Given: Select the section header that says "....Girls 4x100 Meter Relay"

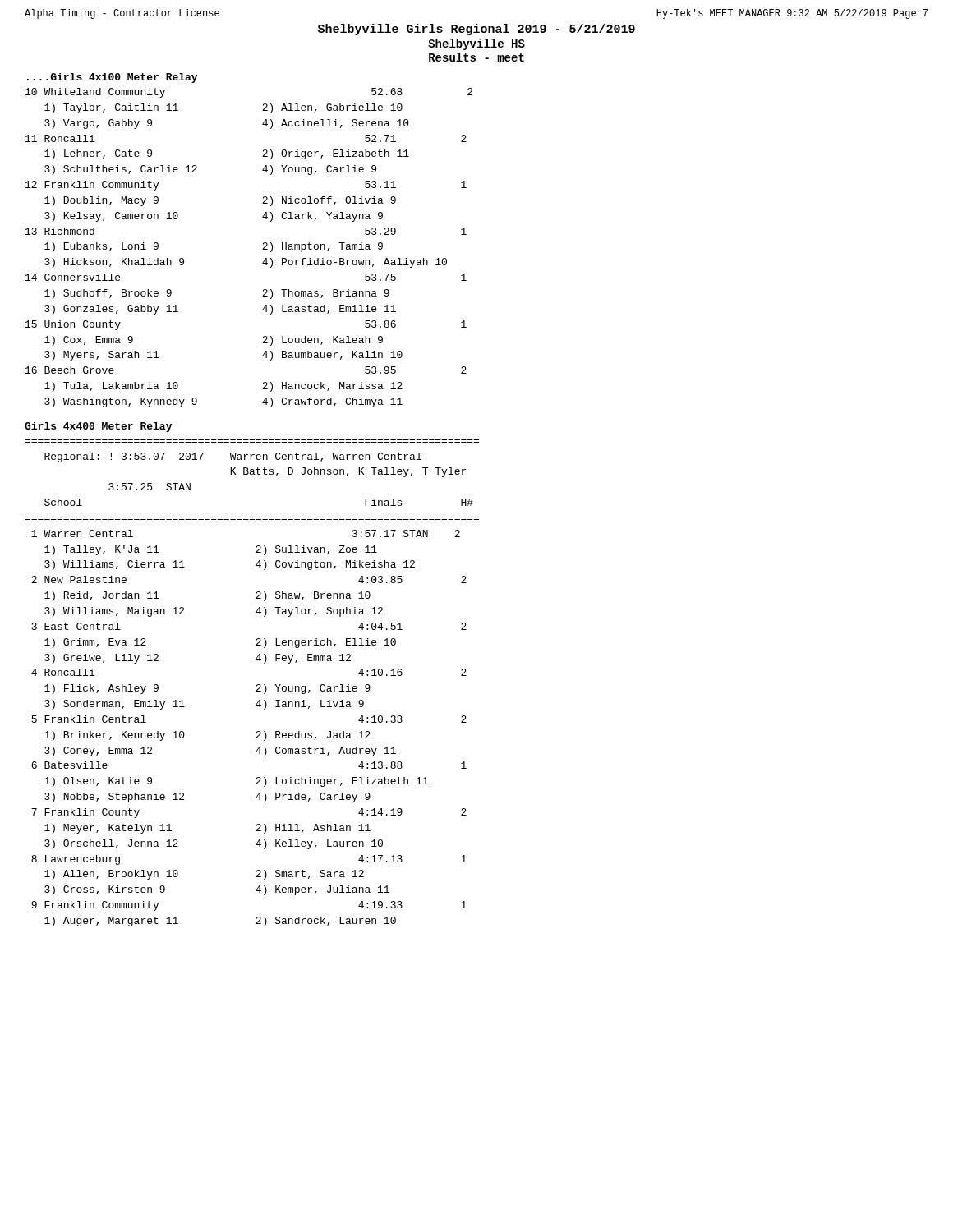Looking at the screenshot, I should coord(111,78).
